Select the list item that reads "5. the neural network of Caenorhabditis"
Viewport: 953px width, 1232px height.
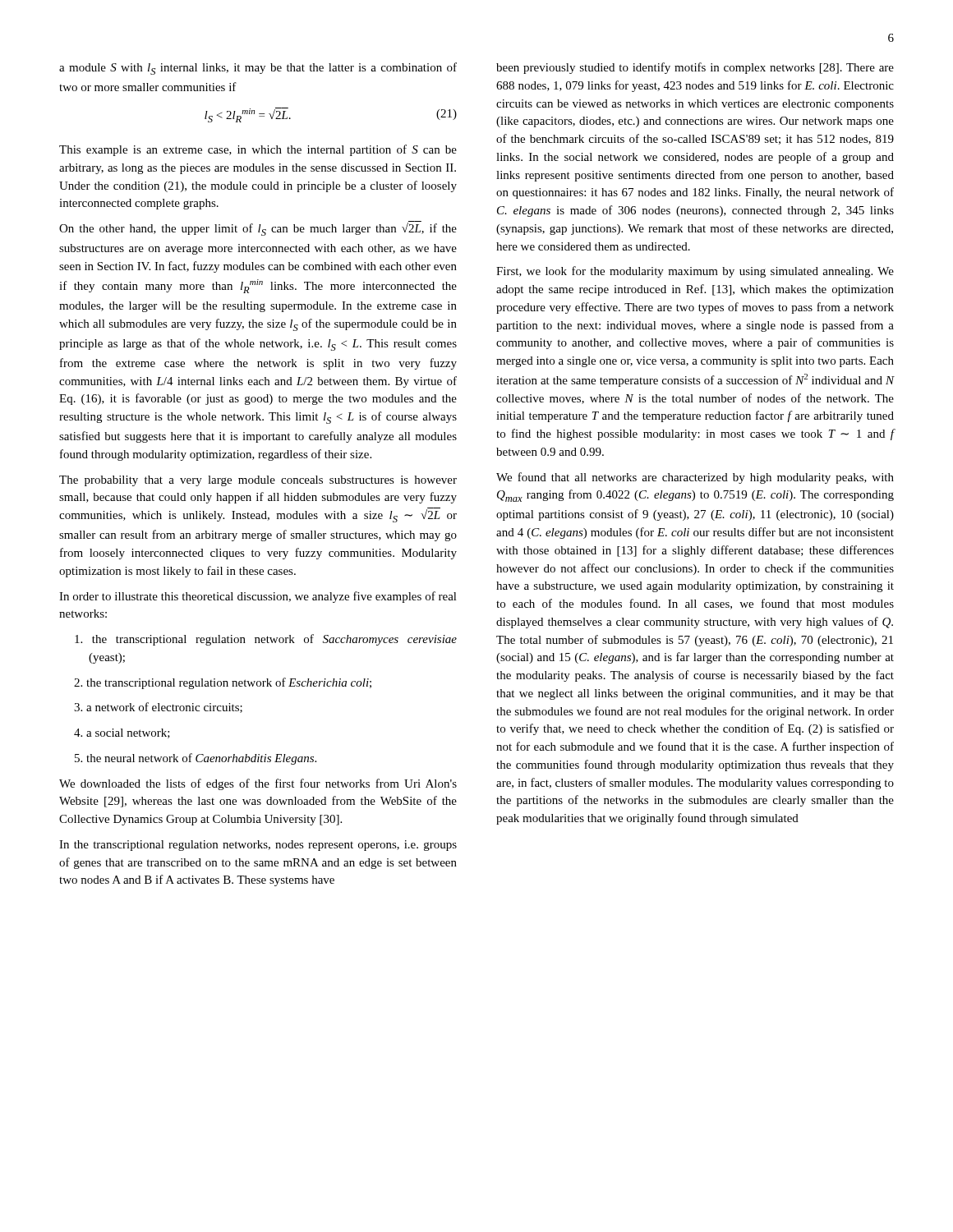[x=265, y=759]
